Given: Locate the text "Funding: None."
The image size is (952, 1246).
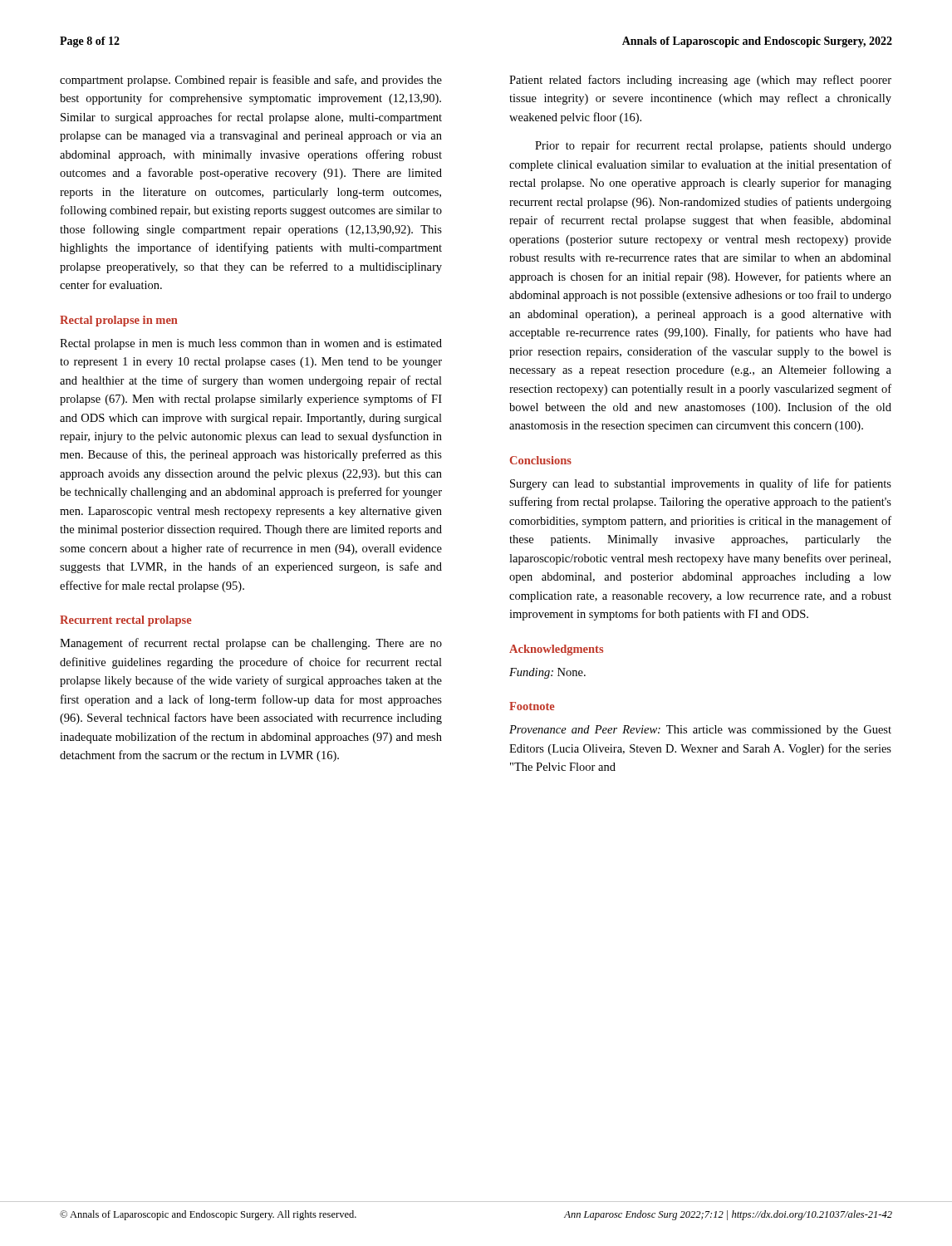Looking at the screenshot, I should pos(548,672).
